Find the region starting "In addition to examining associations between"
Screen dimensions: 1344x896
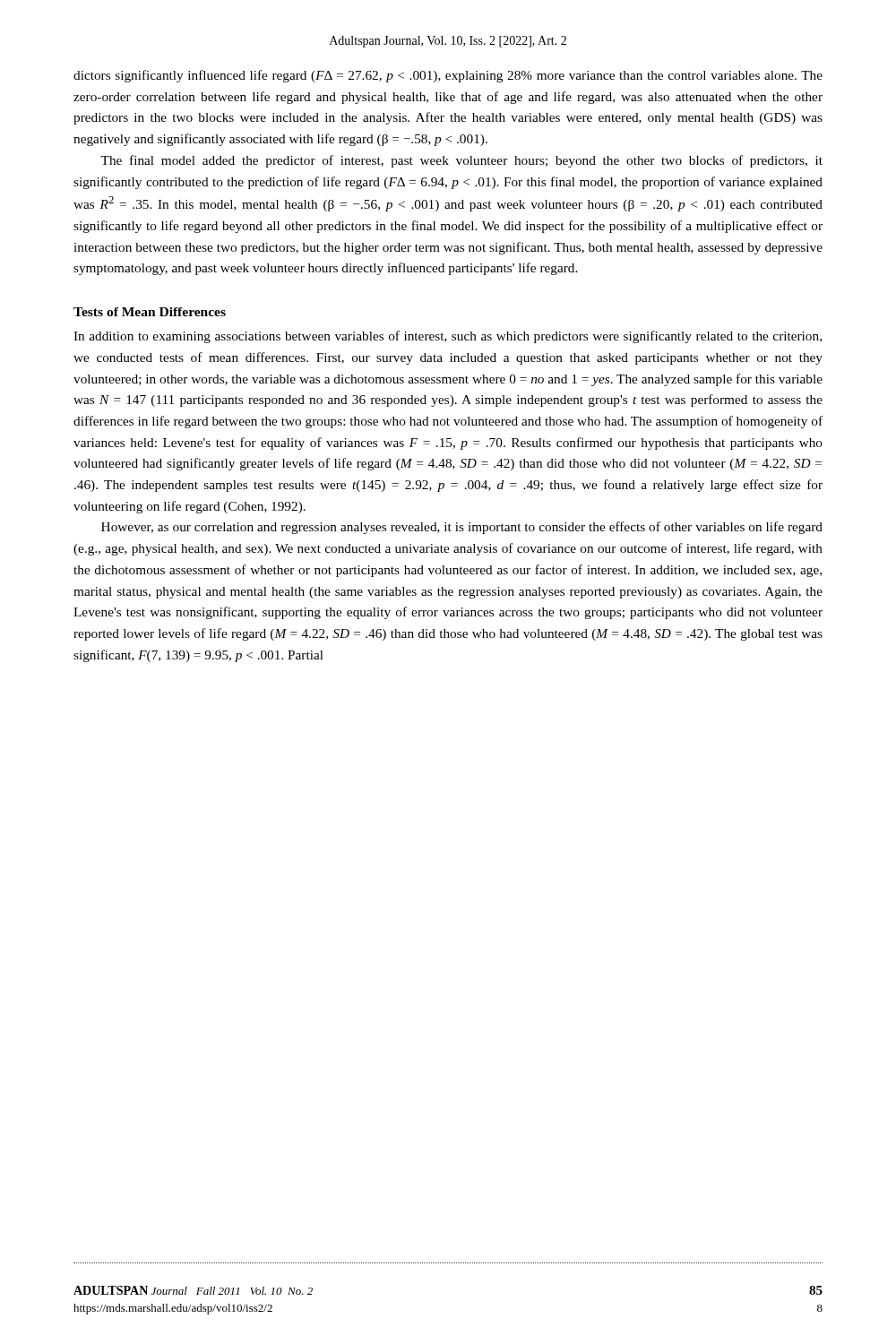448,495
